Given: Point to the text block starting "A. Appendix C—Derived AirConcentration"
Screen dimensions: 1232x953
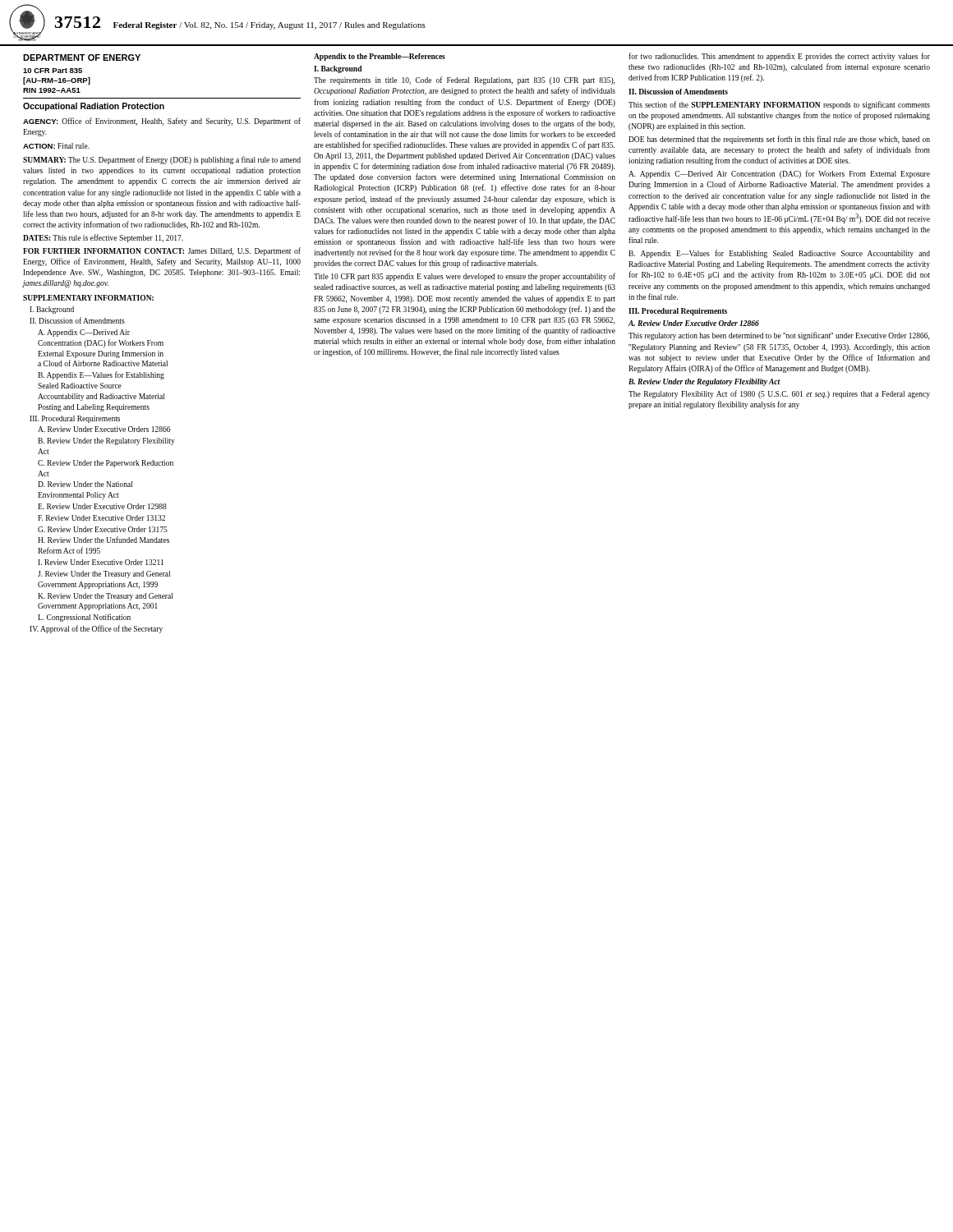Looking at the screenshot, I should tap(103, 348).
